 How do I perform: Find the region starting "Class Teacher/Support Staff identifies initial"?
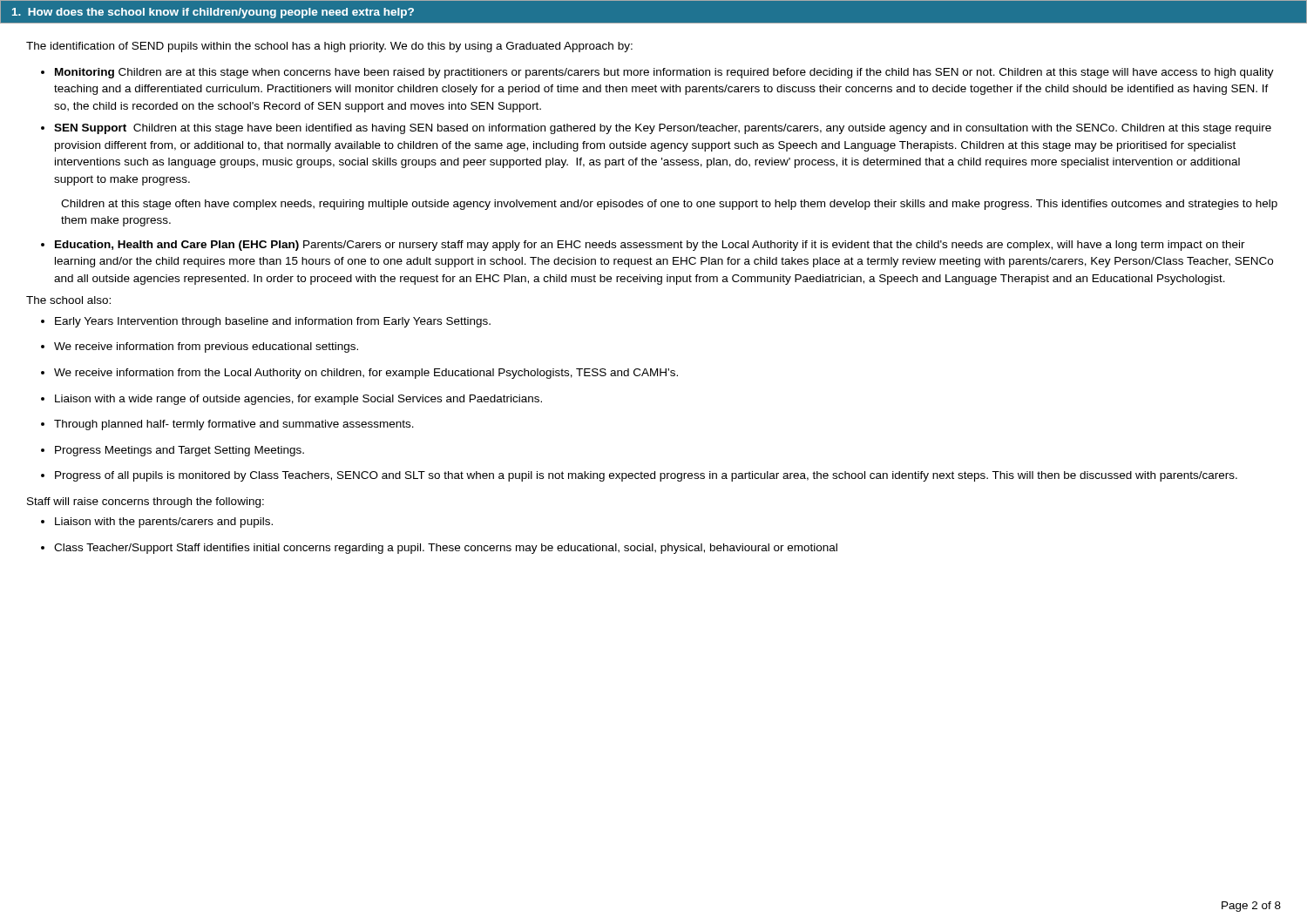pos(667,548)
